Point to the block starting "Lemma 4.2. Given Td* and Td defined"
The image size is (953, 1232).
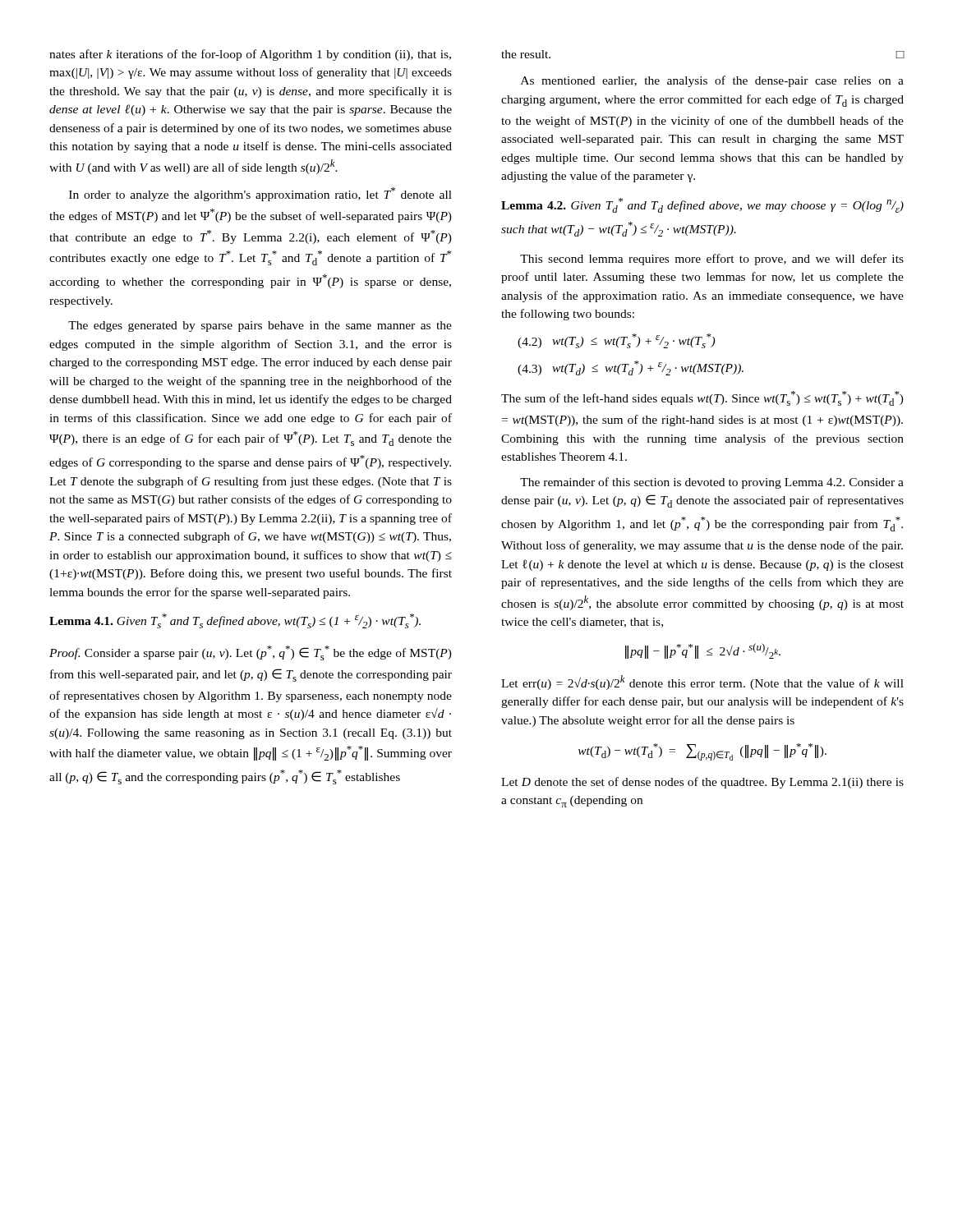point(702,217)
